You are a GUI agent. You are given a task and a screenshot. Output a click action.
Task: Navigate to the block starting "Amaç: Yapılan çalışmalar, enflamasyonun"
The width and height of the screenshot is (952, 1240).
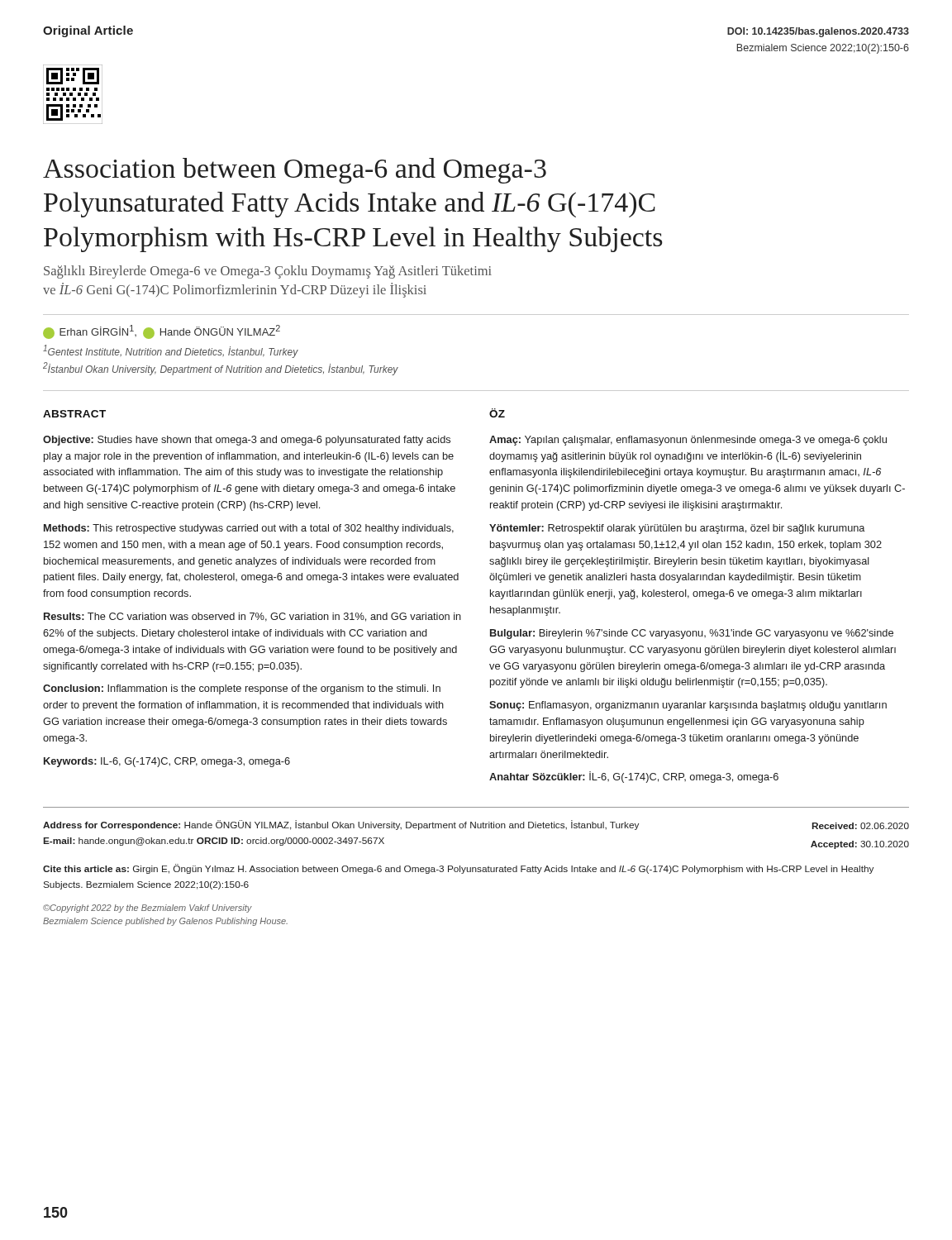699,608
